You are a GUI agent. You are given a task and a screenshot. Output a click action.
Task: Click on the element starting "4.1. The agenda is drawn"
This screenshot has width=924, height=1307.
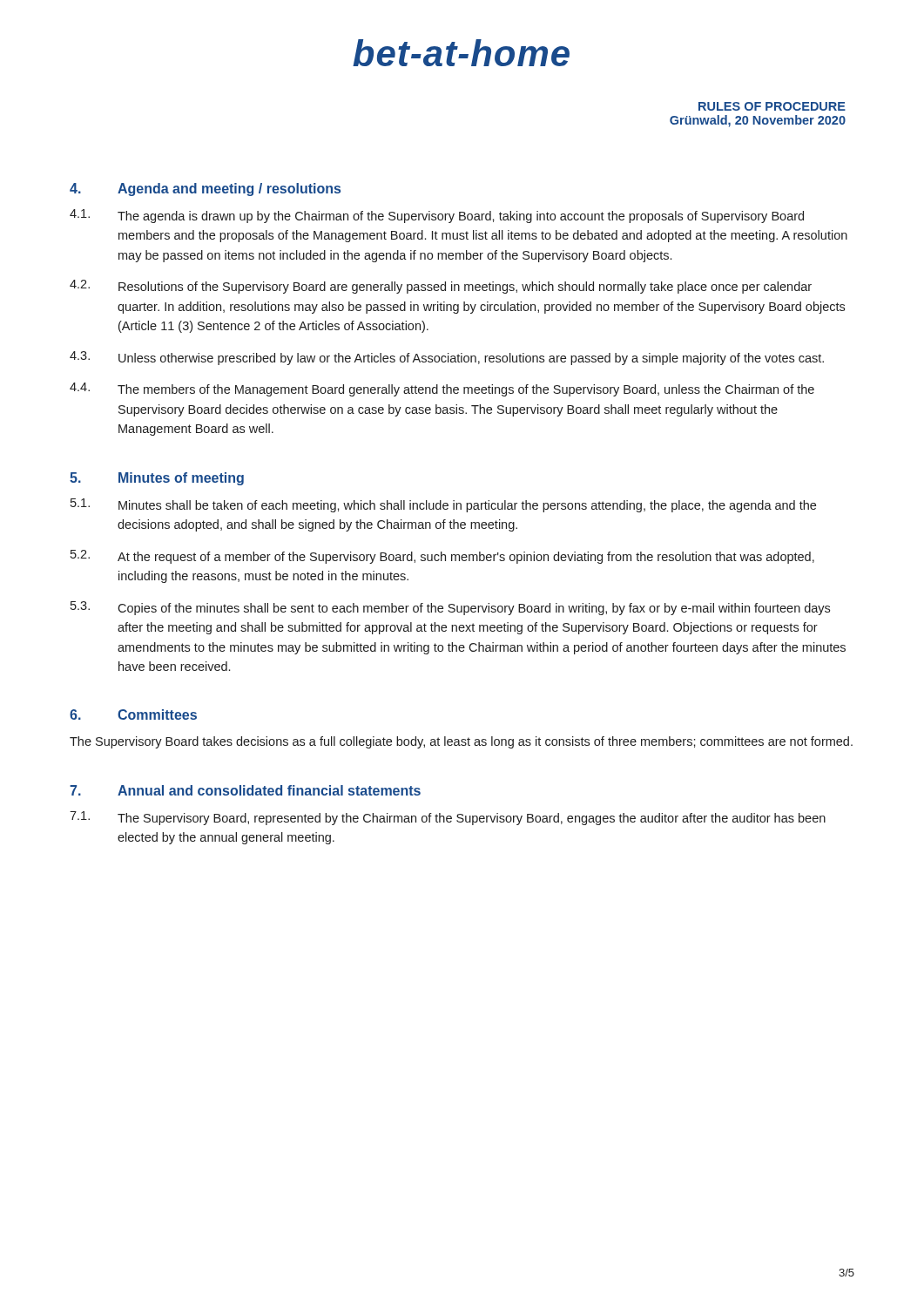[x=462, y=236]
